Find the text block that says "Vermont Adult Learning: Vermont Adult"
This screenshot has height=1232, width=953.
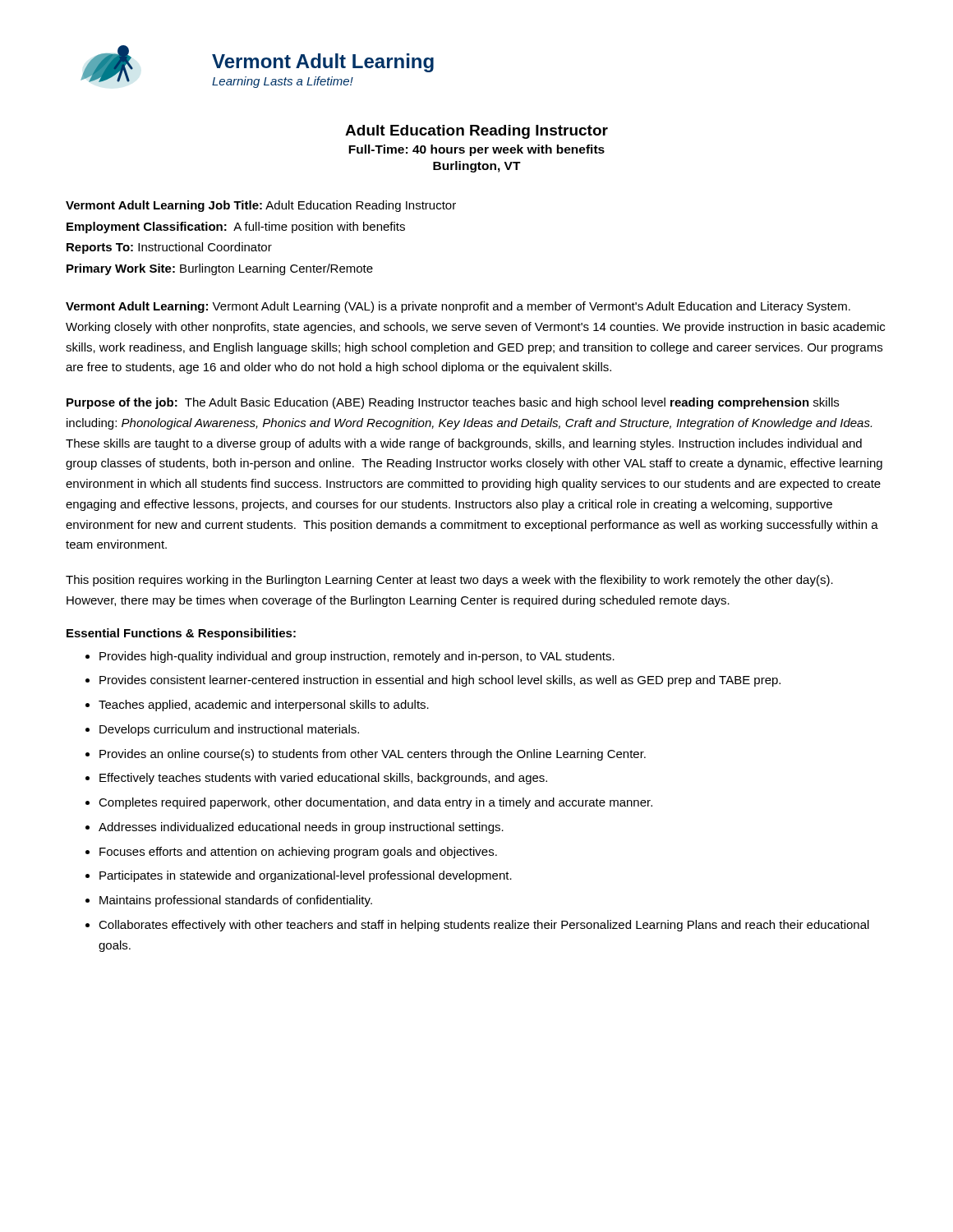476,337
